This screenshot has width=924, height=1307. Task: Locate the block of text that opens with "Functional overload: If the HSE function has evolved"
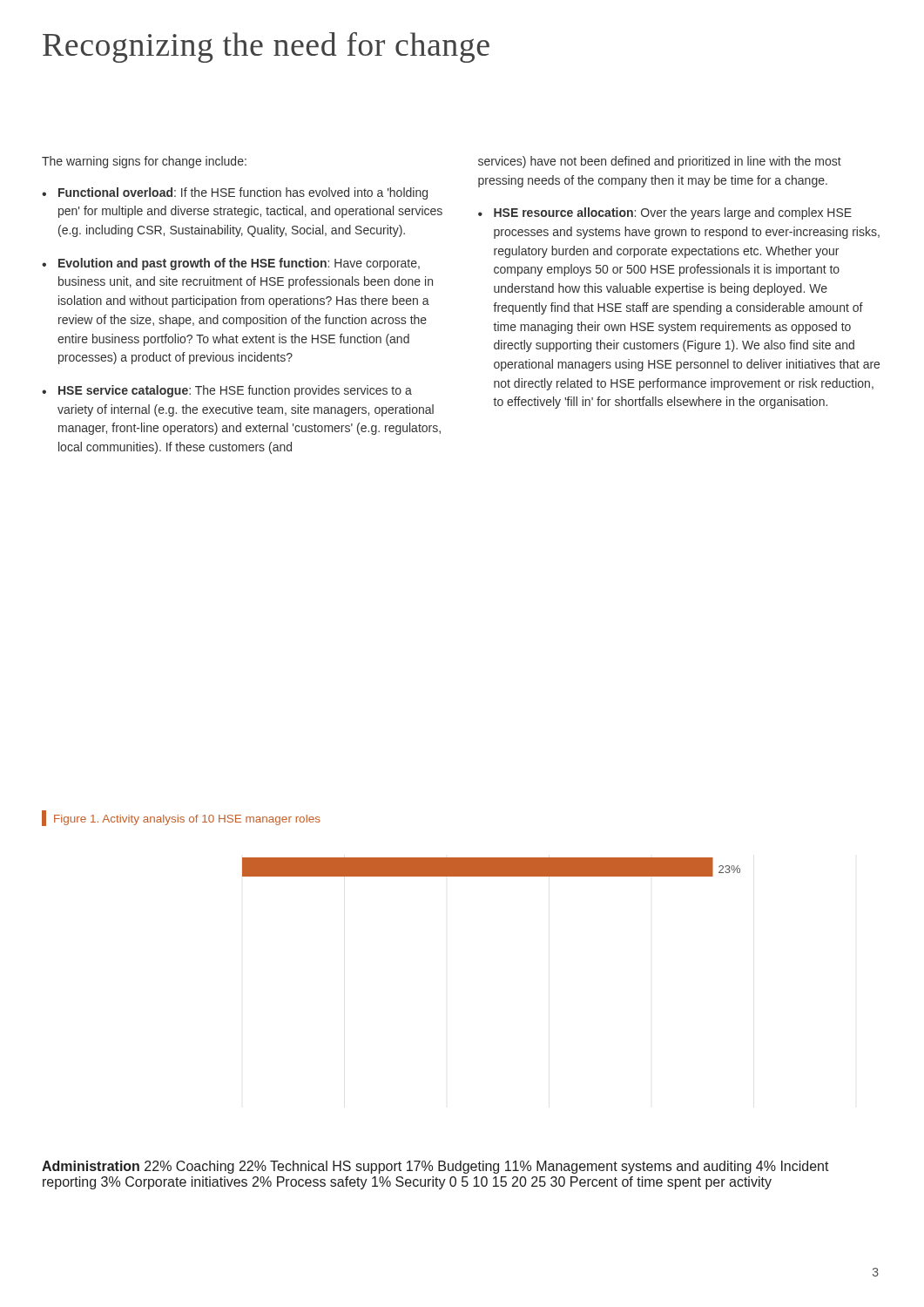pos(250,211)
